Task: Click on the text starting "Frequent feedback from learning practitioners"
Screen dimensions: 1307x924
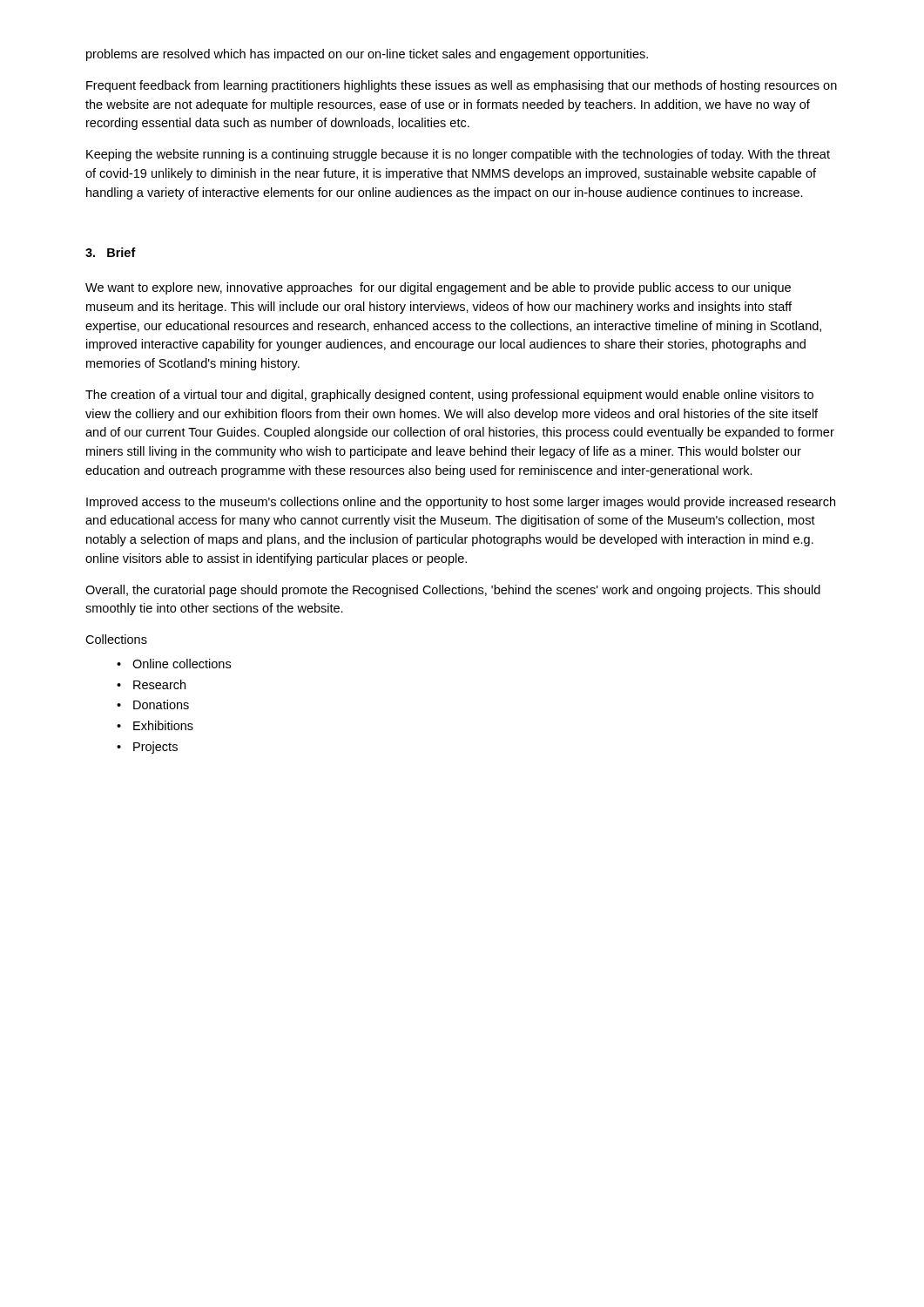Action: [461, 104]
